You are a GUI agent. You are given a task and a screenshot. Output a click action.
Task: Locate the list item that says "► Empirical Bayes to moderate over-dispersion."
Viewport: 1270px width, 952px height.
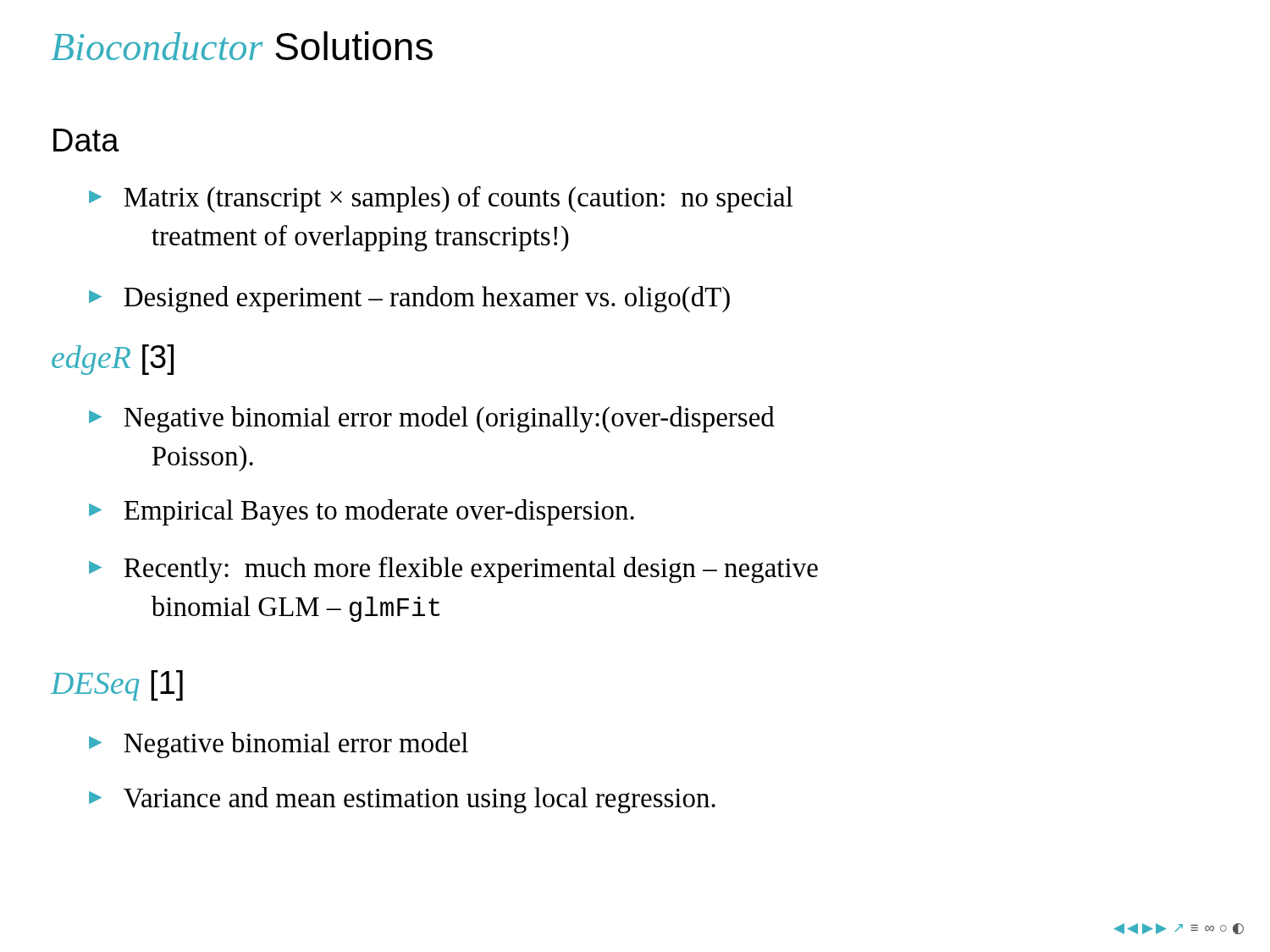pos(360,510)
